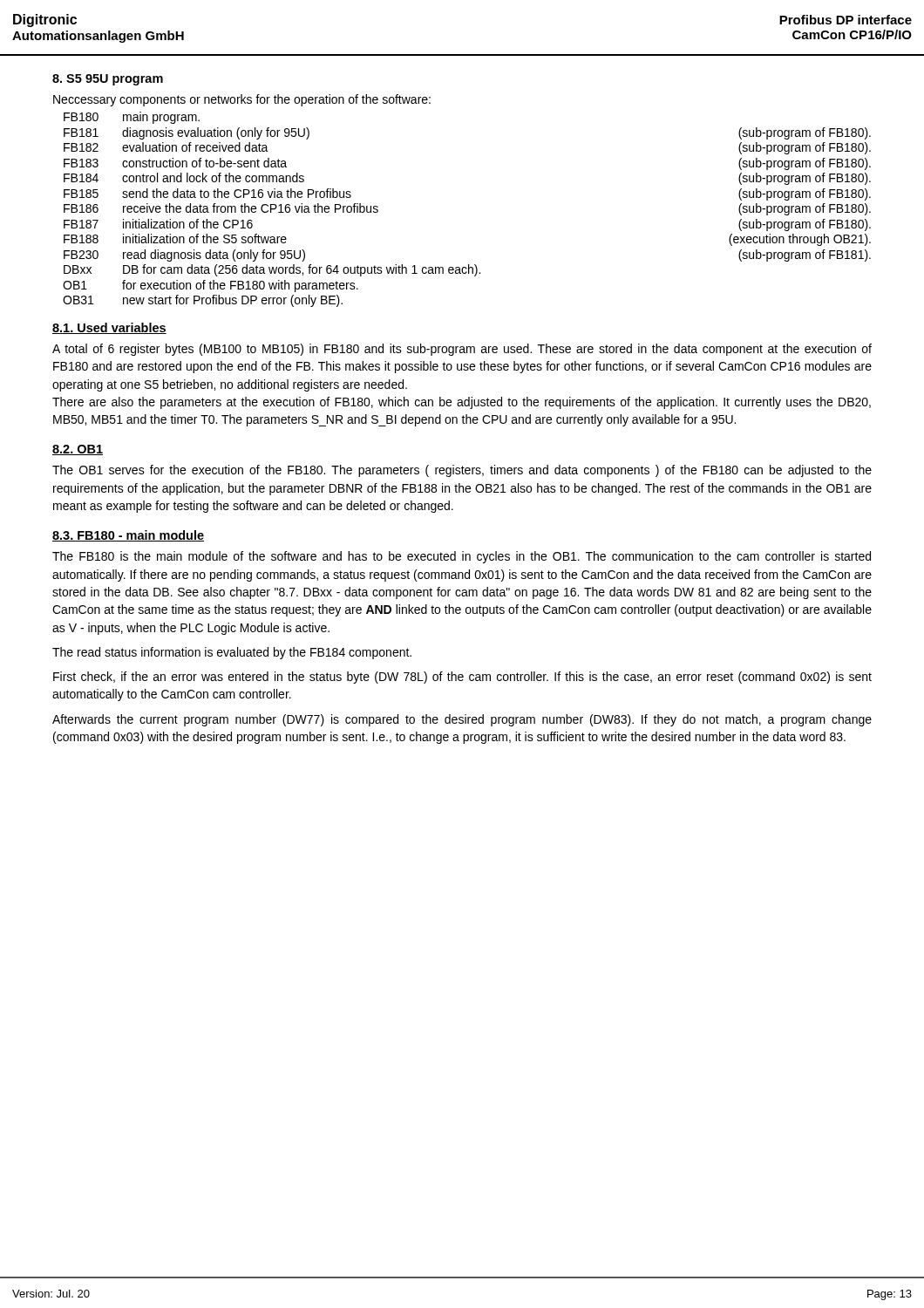Find the element starting "FB188 initialization of the S5 software (execution"
This screenshot has height=1308, width=924.
[x=82, y=239]
